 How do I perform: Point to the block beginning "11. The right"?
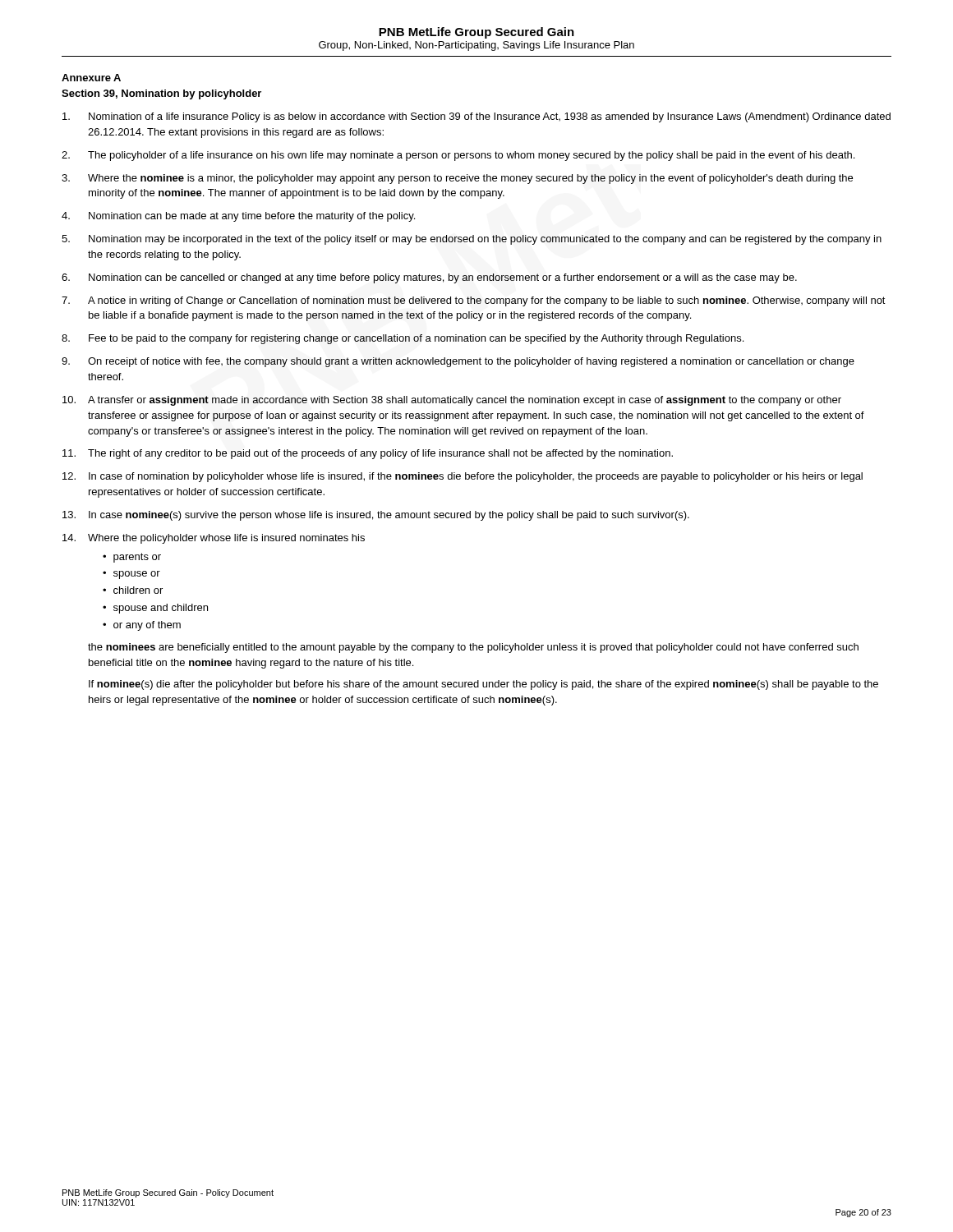(x=476, y=454)
